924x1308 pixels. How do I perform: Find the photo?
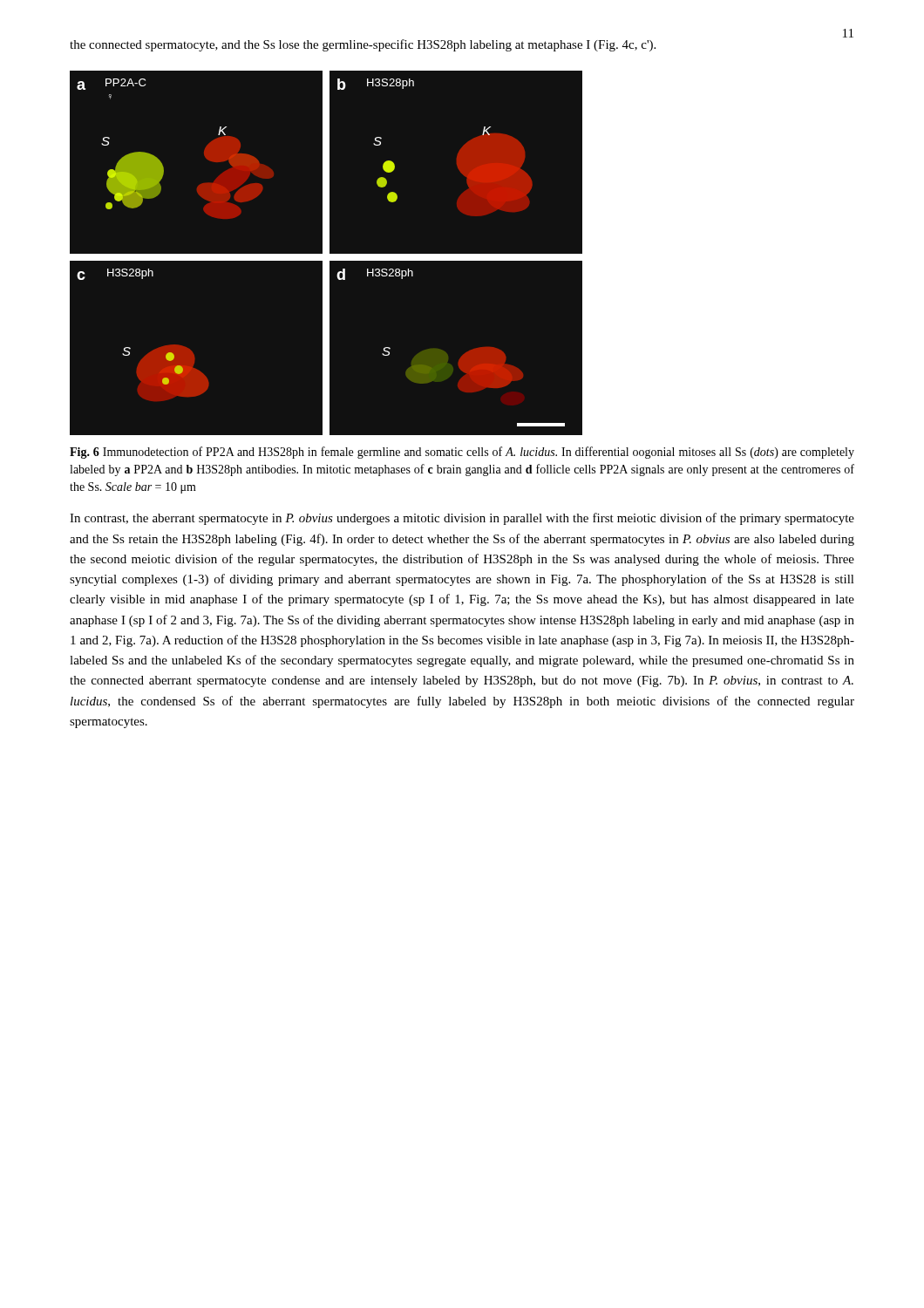point(462,283)
